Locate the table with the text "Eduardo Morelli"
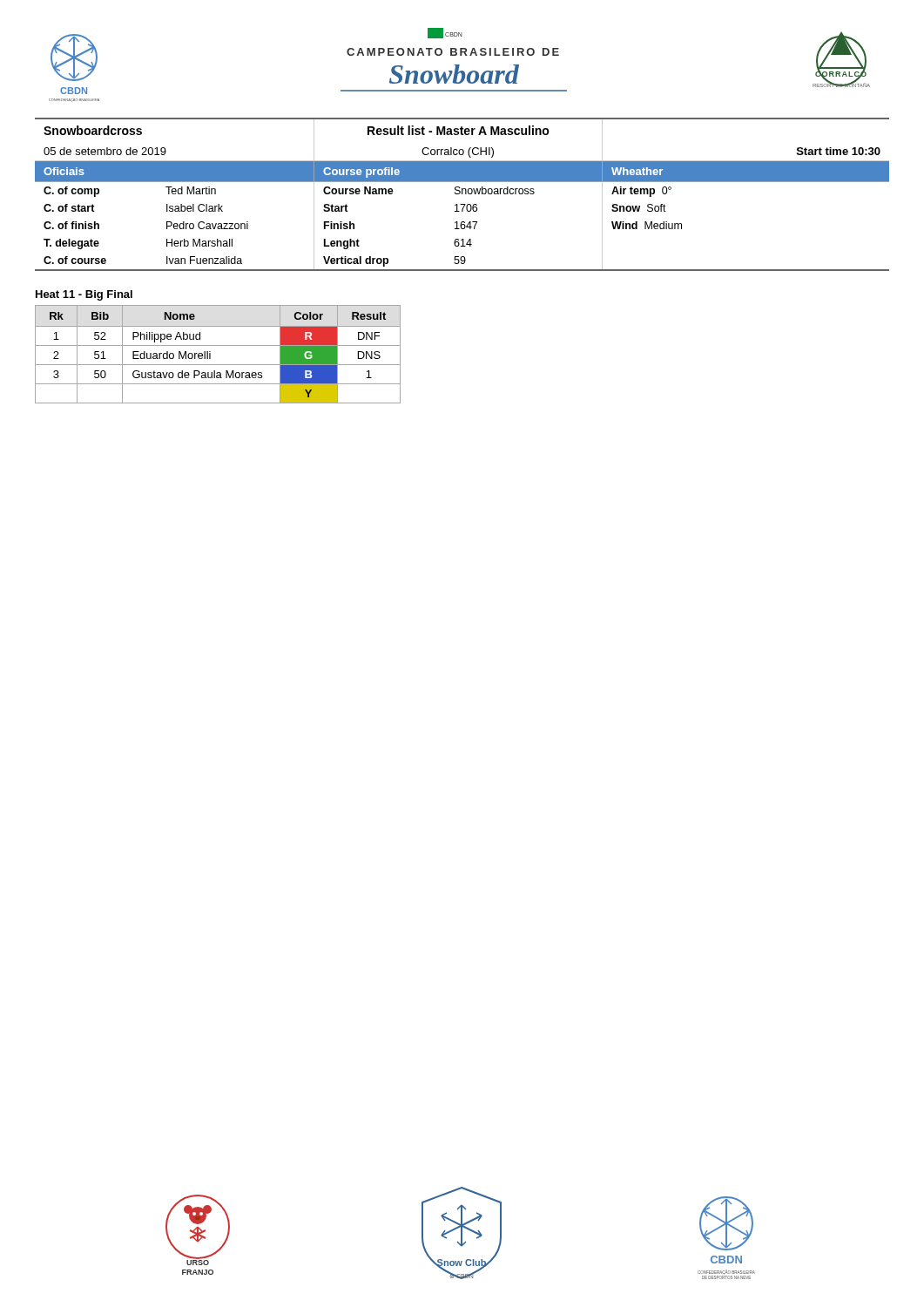The width and height of the screenshot is (924, 1307). coord(218,354)
